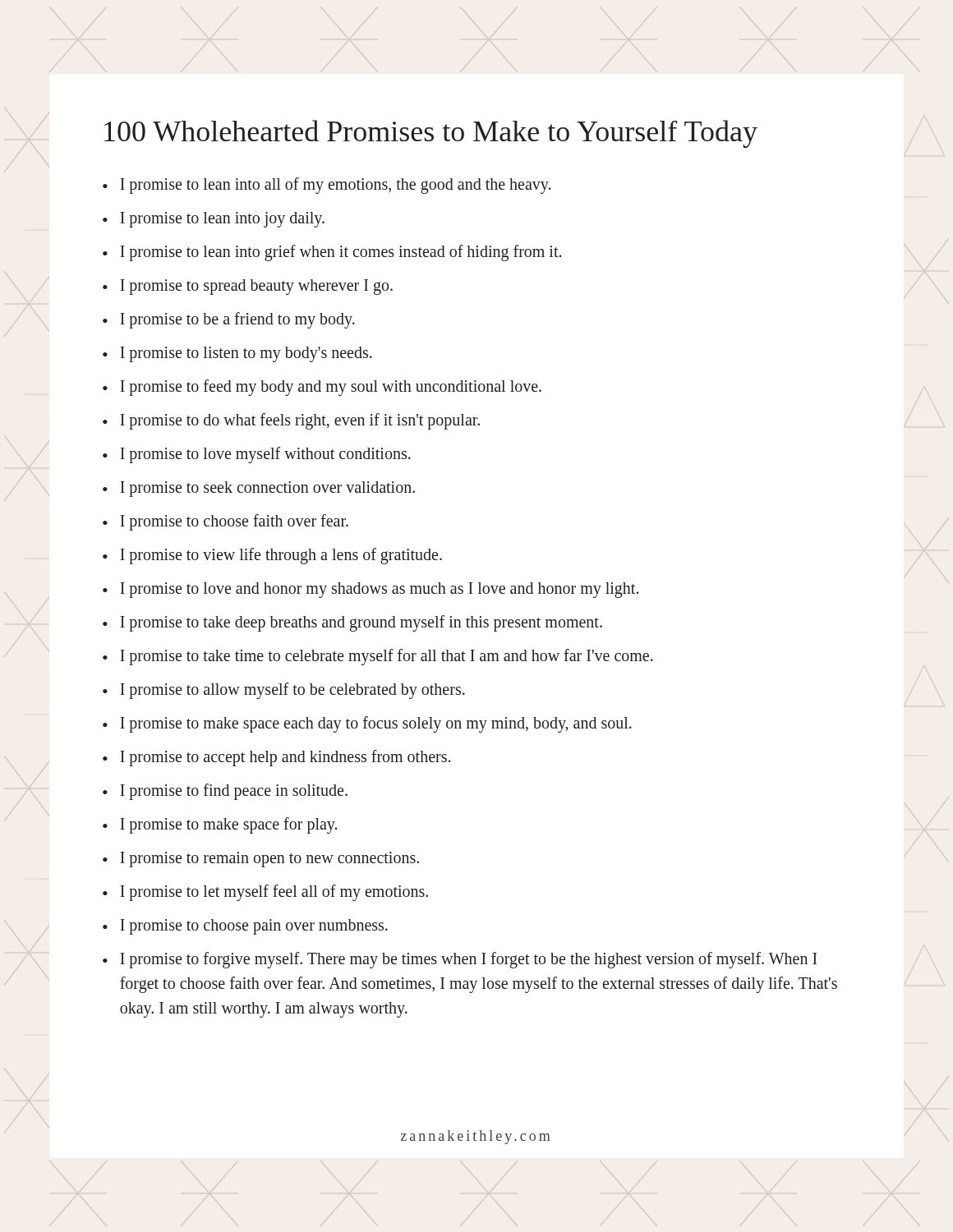This screenshot has width=953, height=1232.
Task: Locate the element starting "I promise to do what feels"
Action: (300, 420)
